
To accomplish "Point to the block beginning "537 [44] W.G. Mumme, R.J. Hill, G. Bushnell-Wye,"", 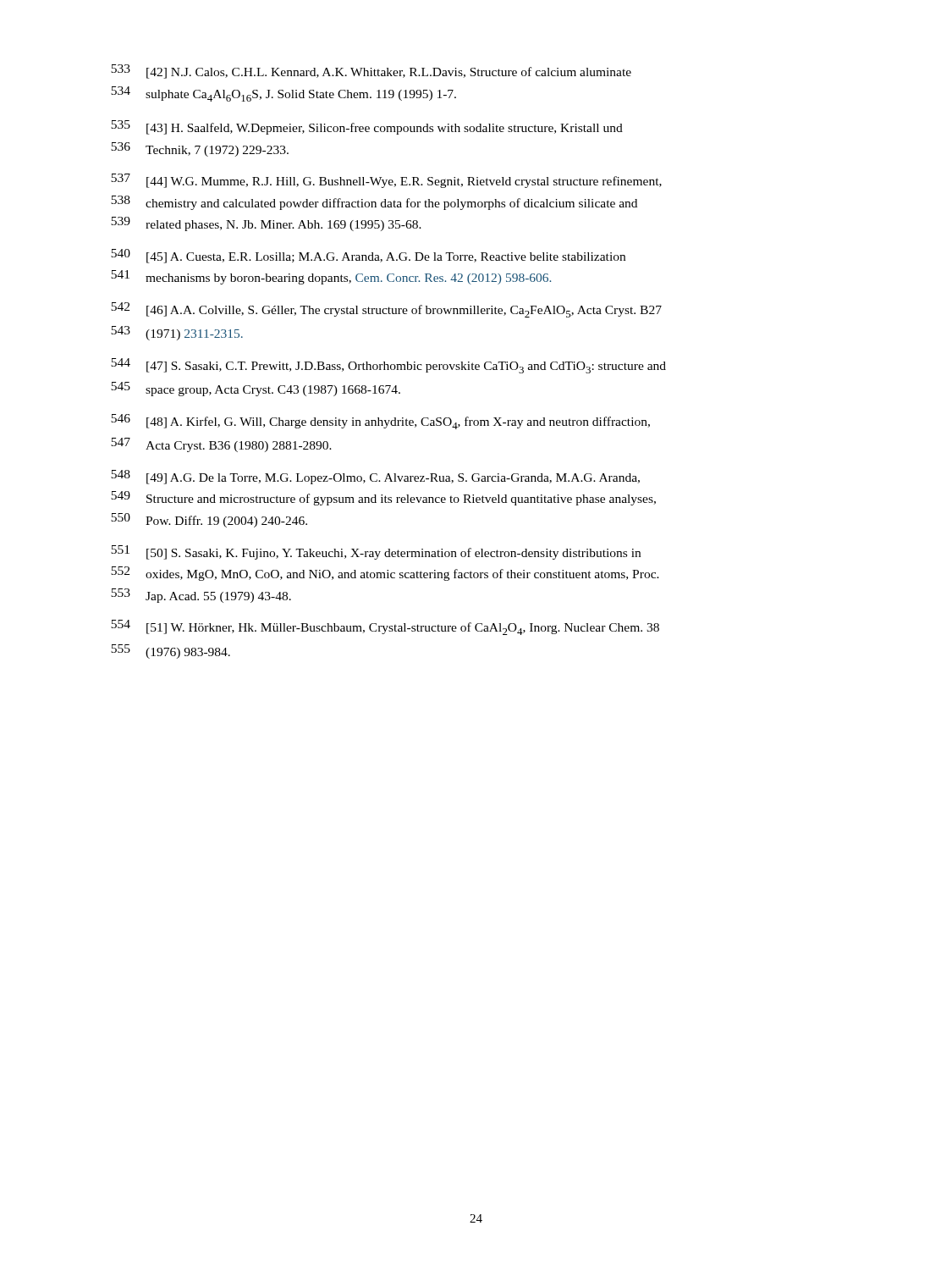I will pyautogui.click(x=476, y=203).
